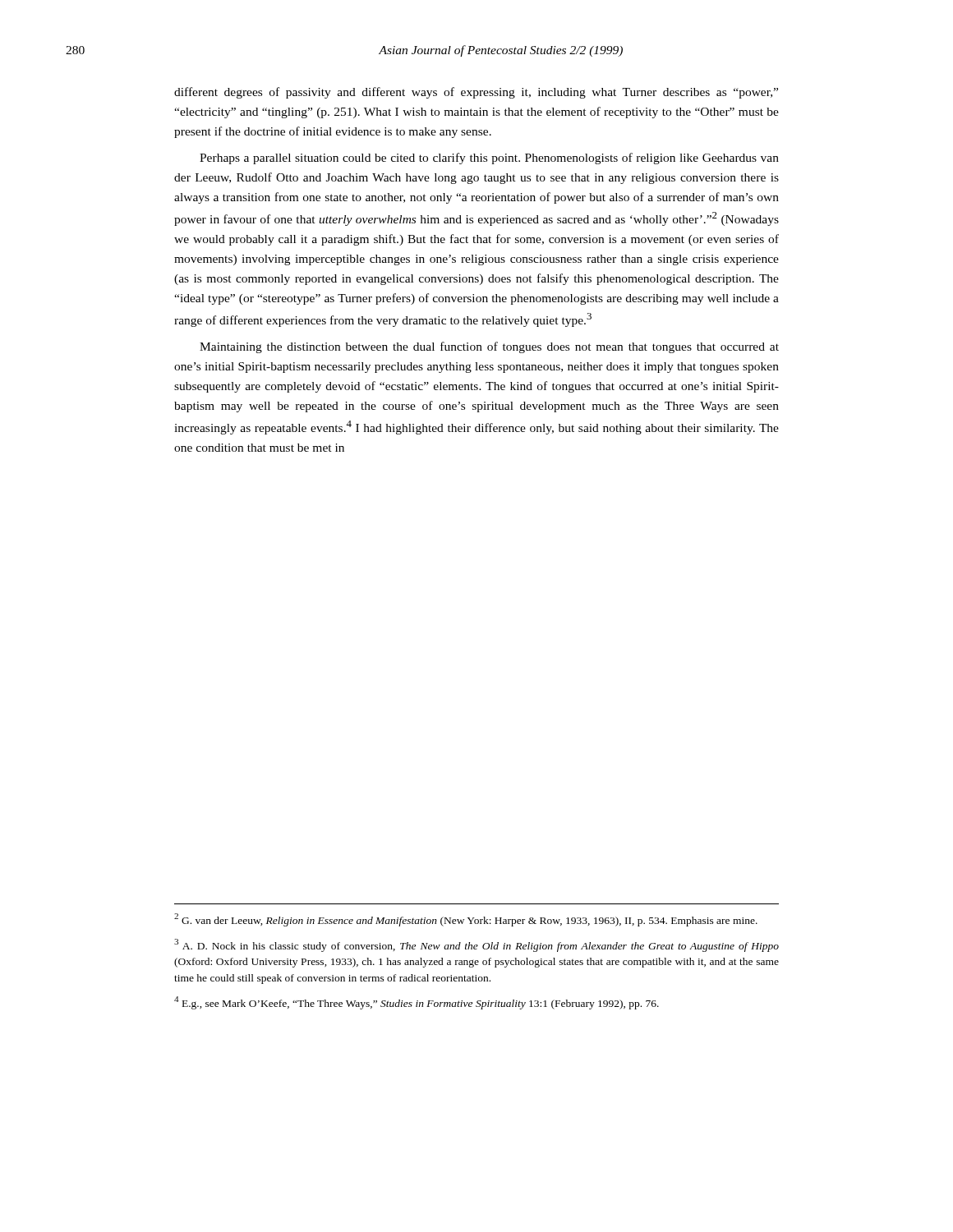Click on the block starting "different degrees of passivity and different ways"
The height and width of the screenshot is (1232, 953).
476,111
